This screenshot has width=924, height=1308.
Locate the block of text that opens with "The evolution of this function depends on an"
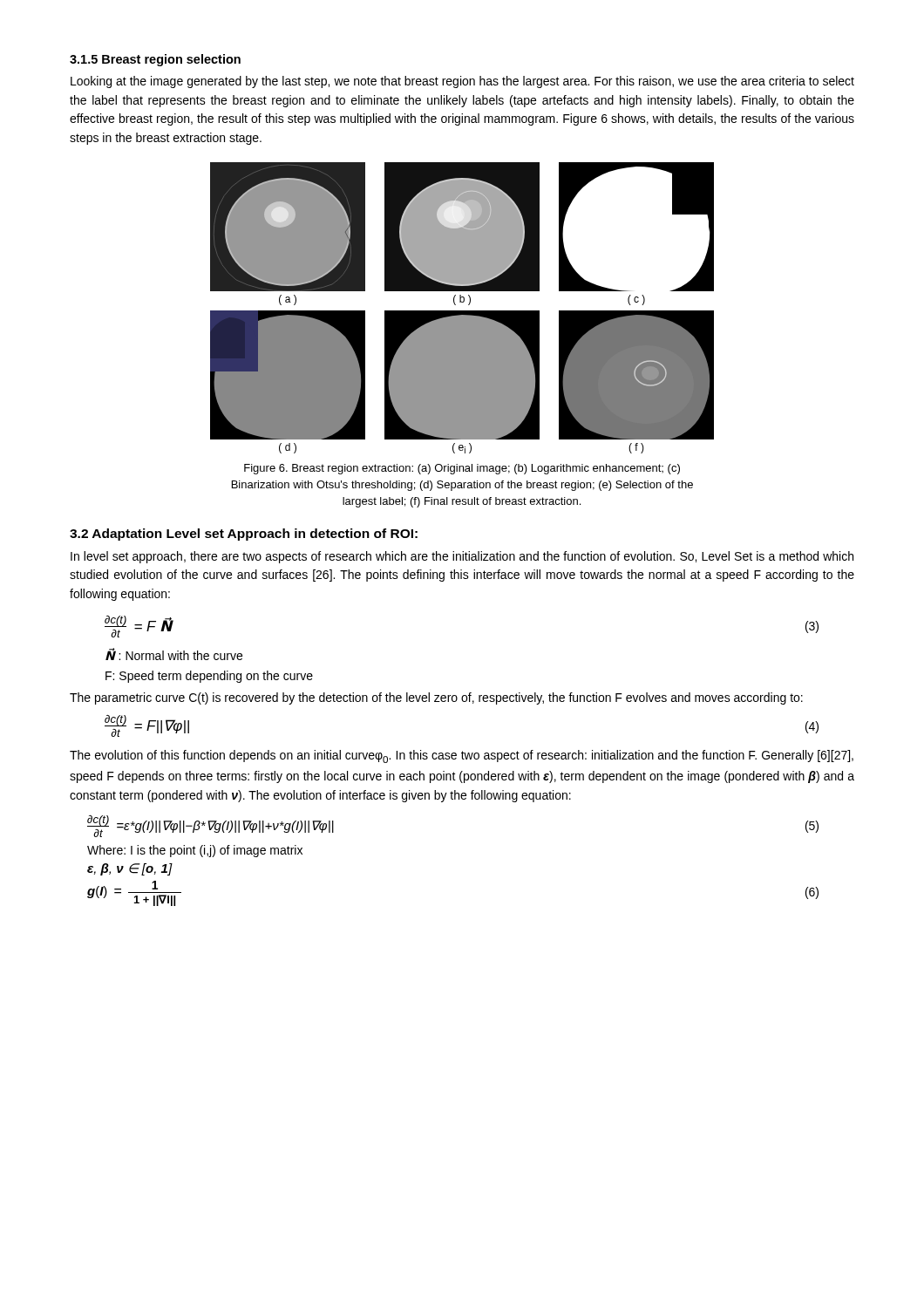tap(462, 775)
